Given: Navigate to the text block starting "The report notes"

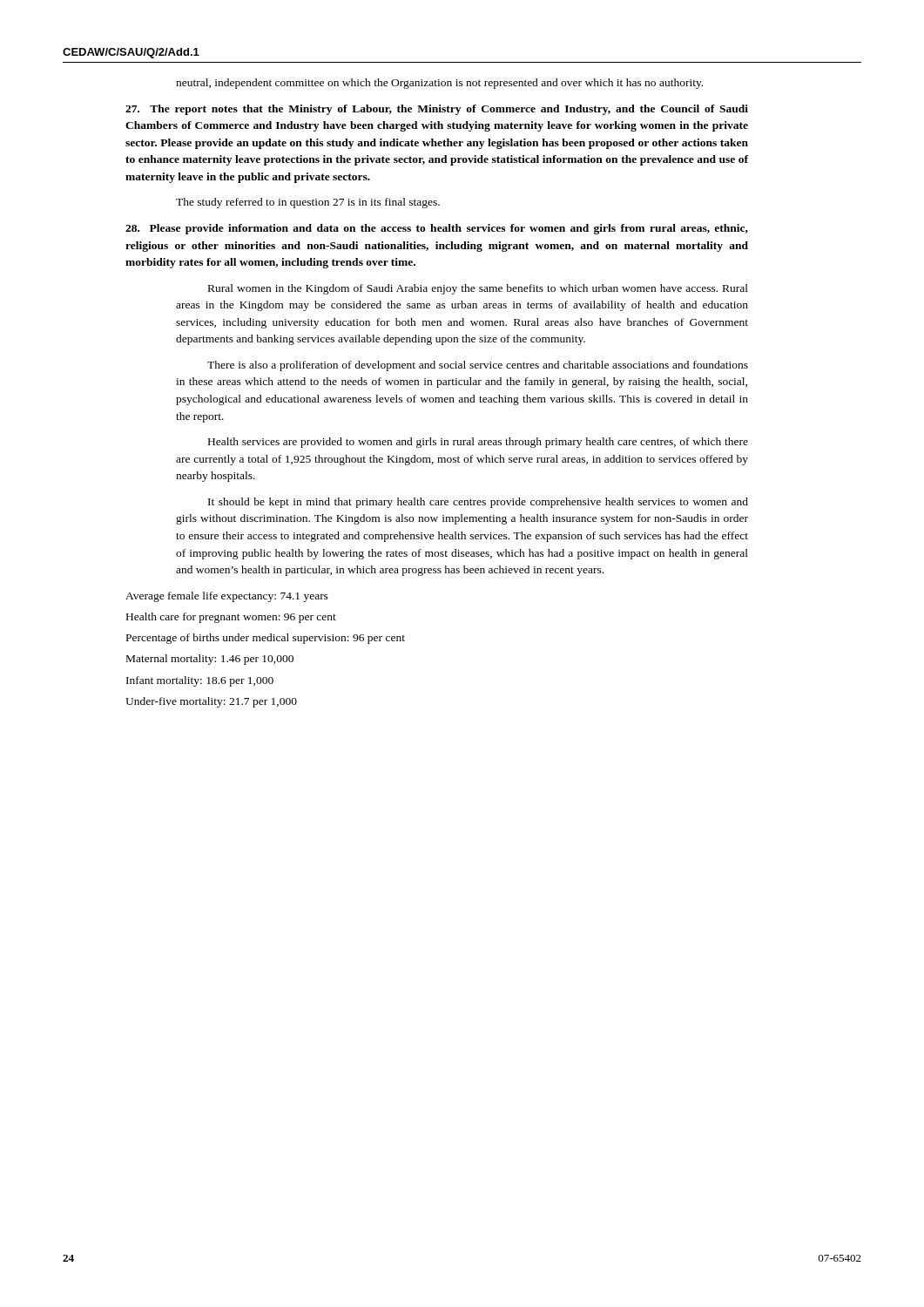Looking at the screenshot, I should (437, 142).
